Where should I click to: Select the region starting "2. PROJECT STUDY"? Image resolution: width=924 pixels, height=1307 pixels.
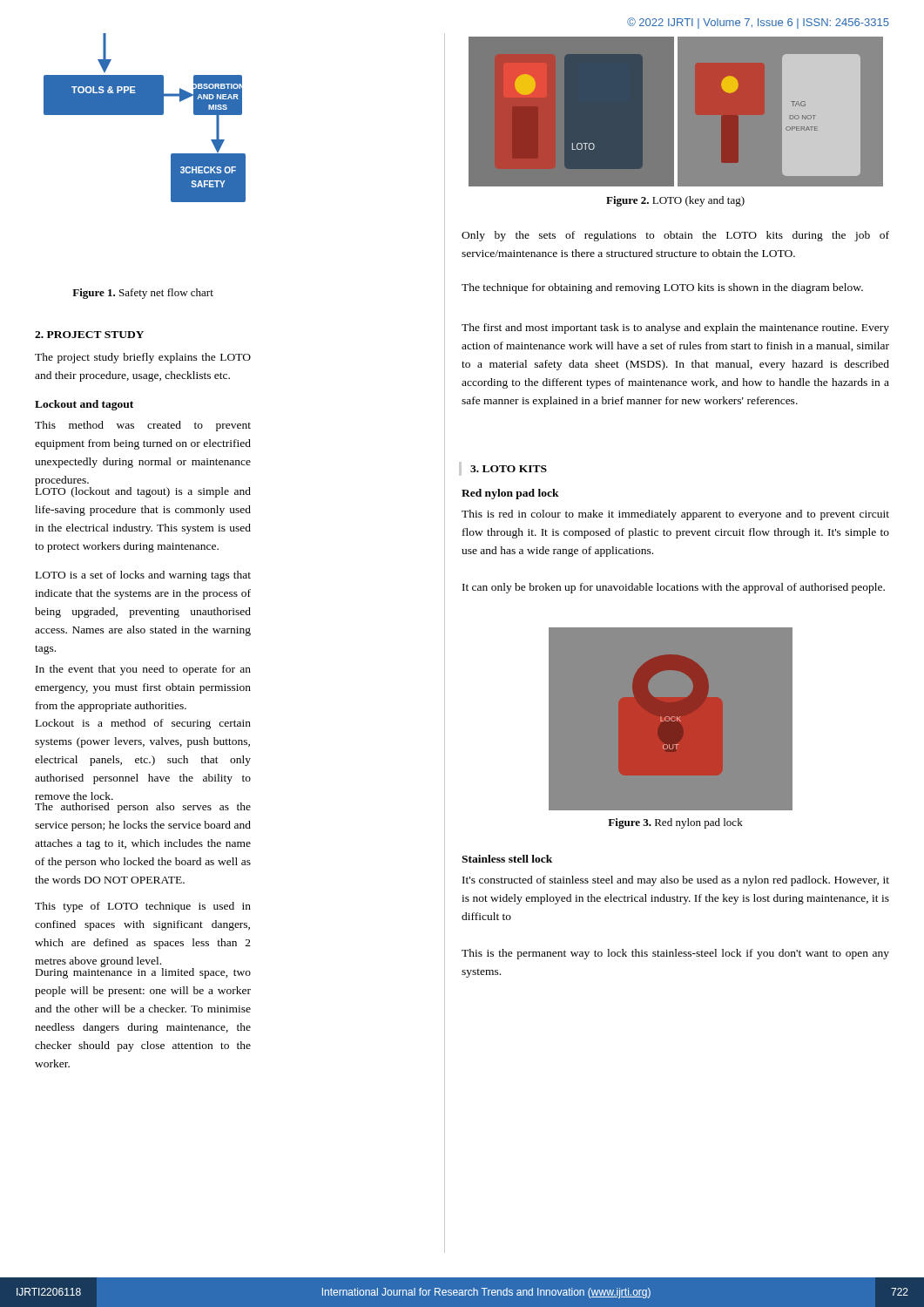click(x=89, y=334)
